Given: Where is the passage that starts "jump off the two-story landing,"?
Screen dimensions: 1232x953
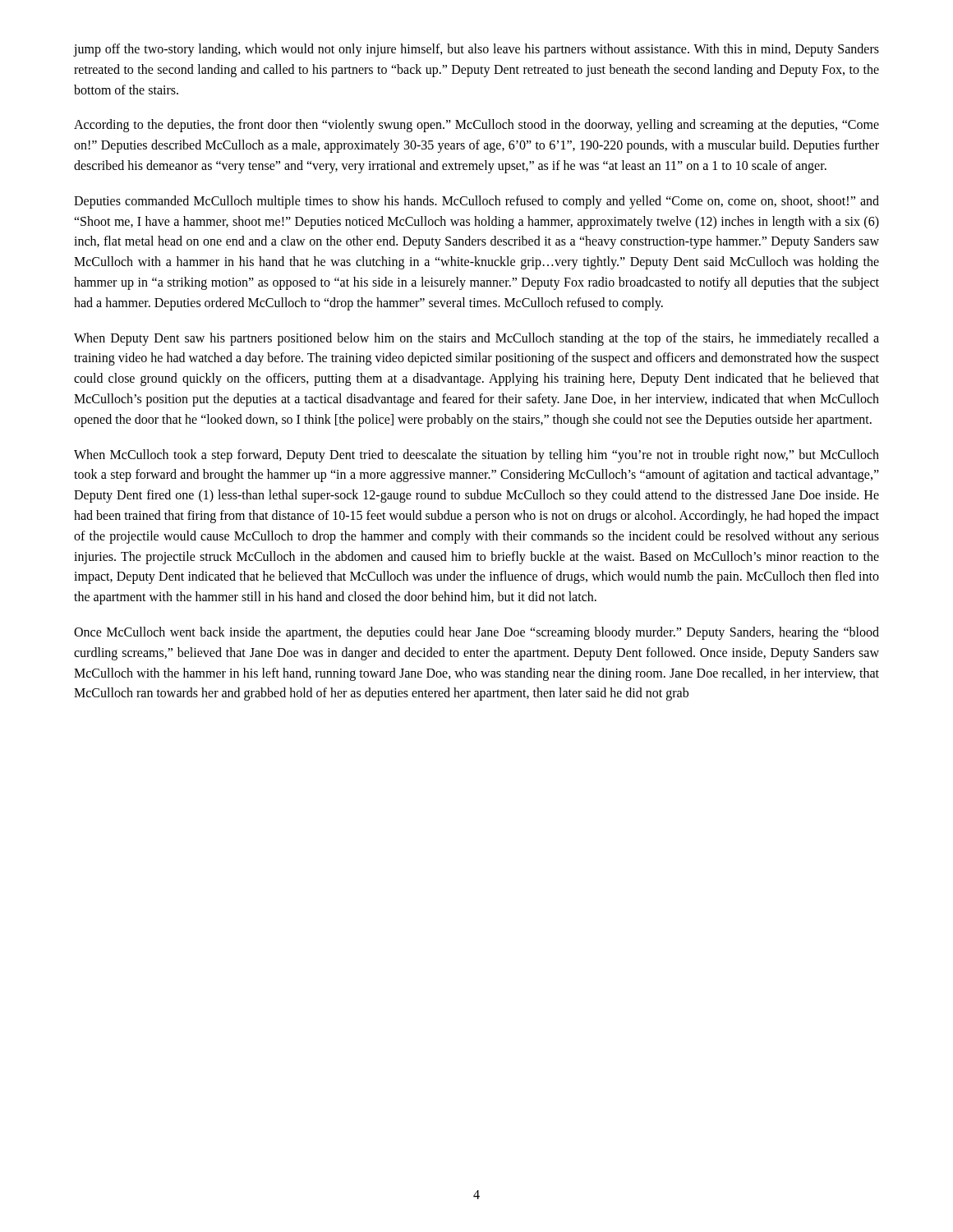Looking at the screenshot, I should click(476, 69).
